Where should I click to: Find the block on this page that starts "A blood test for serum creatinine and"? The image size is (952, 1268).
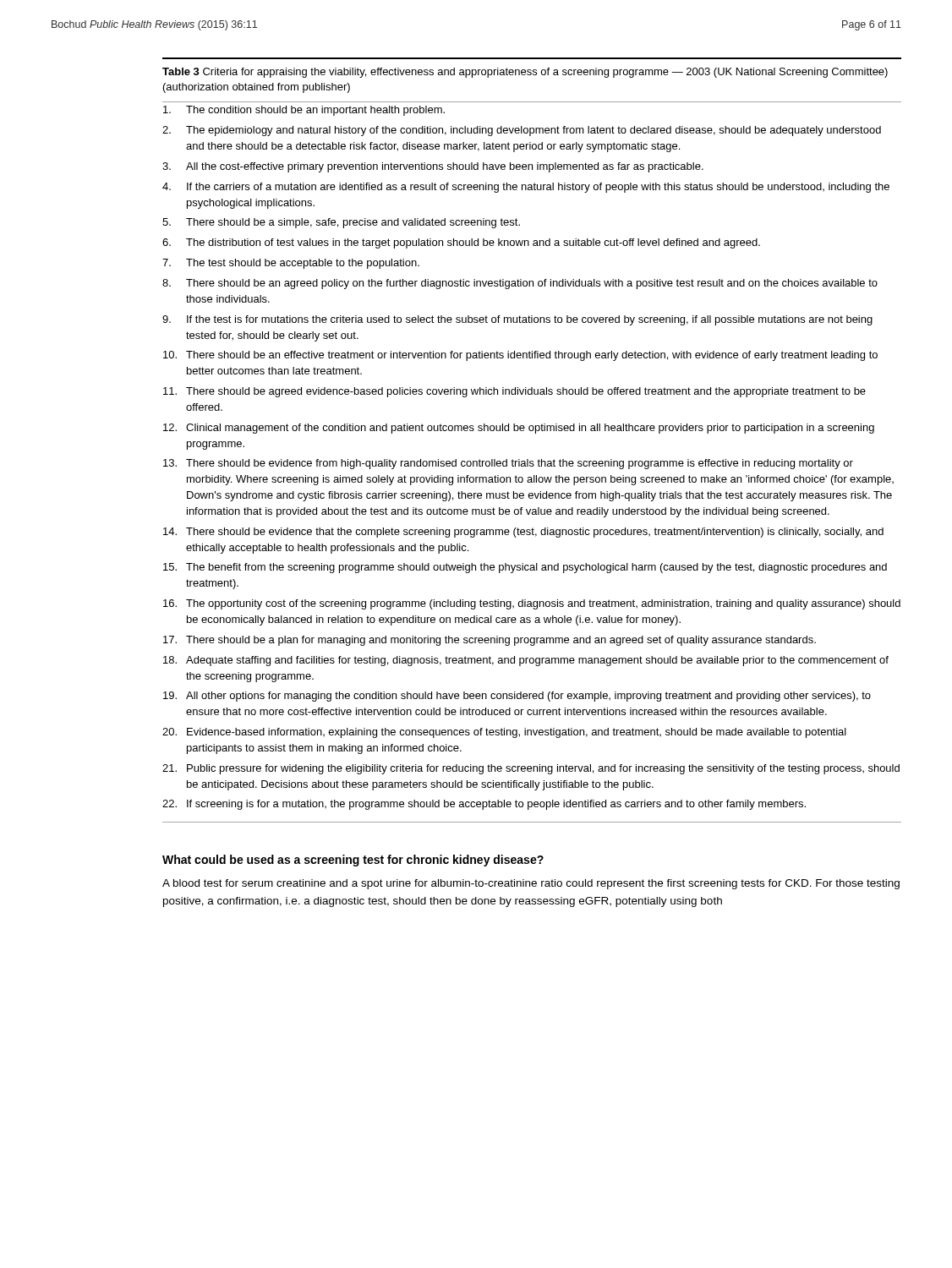tap(531, 892)
